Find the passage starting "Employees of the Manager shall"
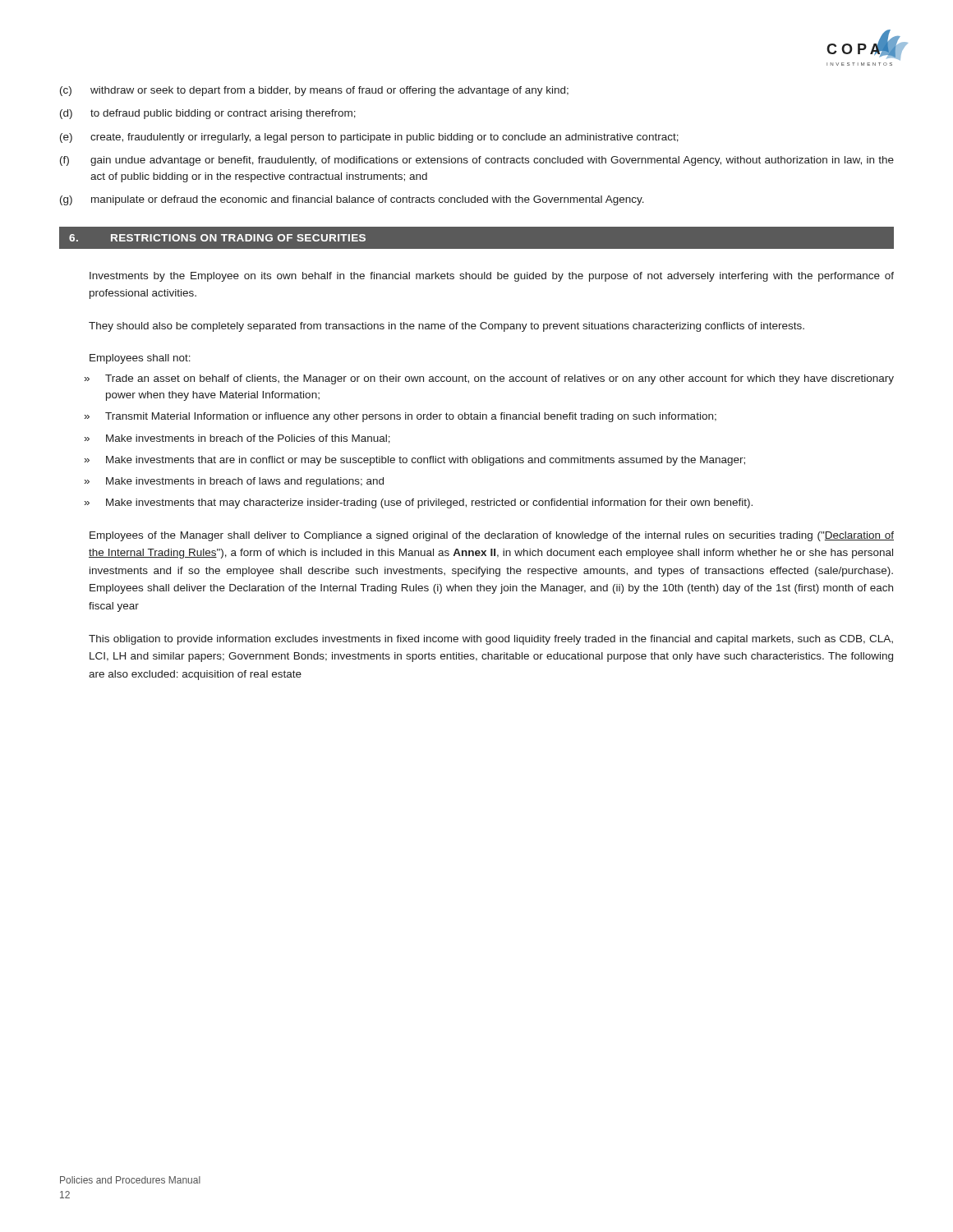 pyautogui.click(x=491, y=570)
